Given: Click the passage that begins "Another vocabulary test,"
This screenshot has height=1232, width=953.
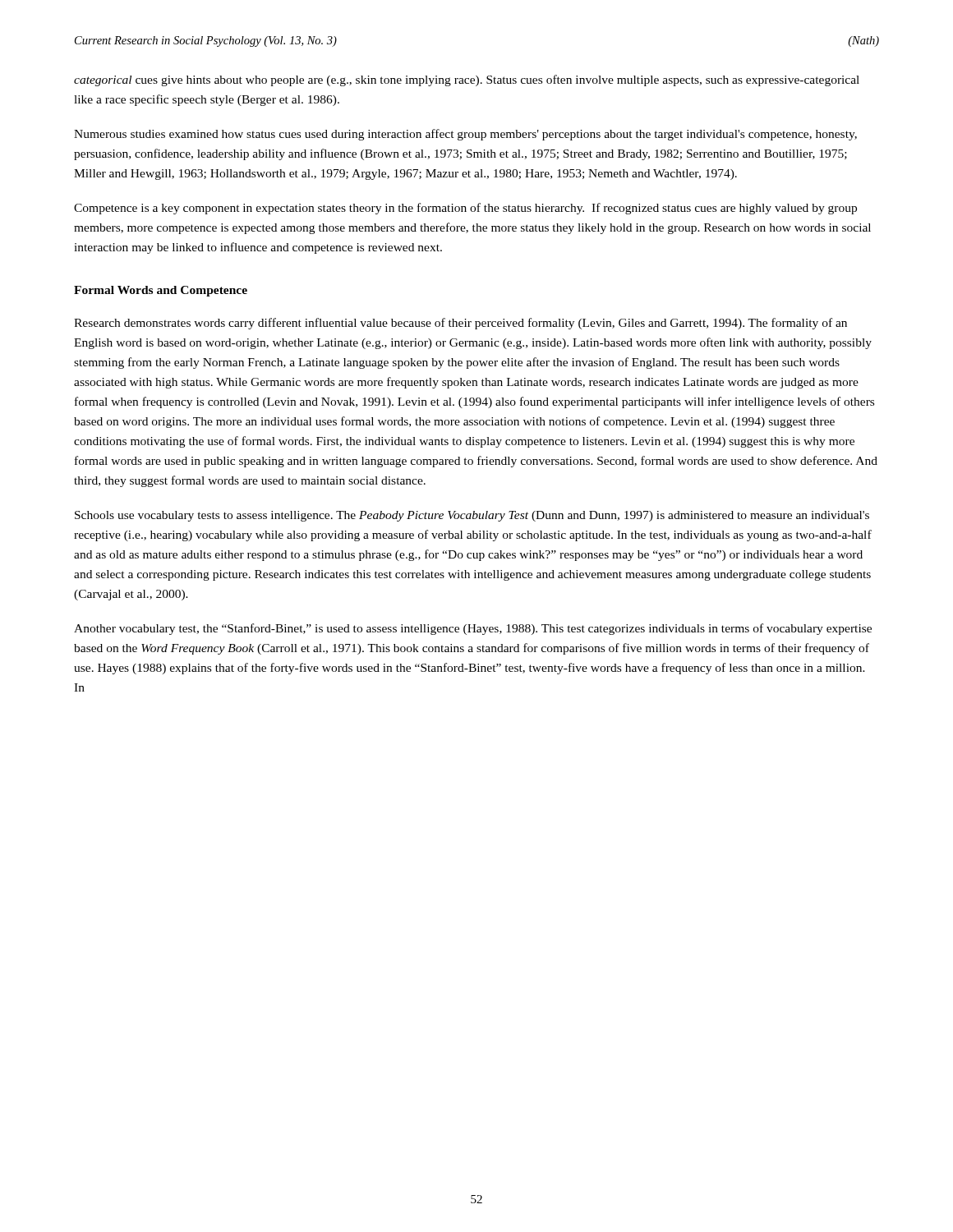Looking at the screenshot, I should coord(473,658).
